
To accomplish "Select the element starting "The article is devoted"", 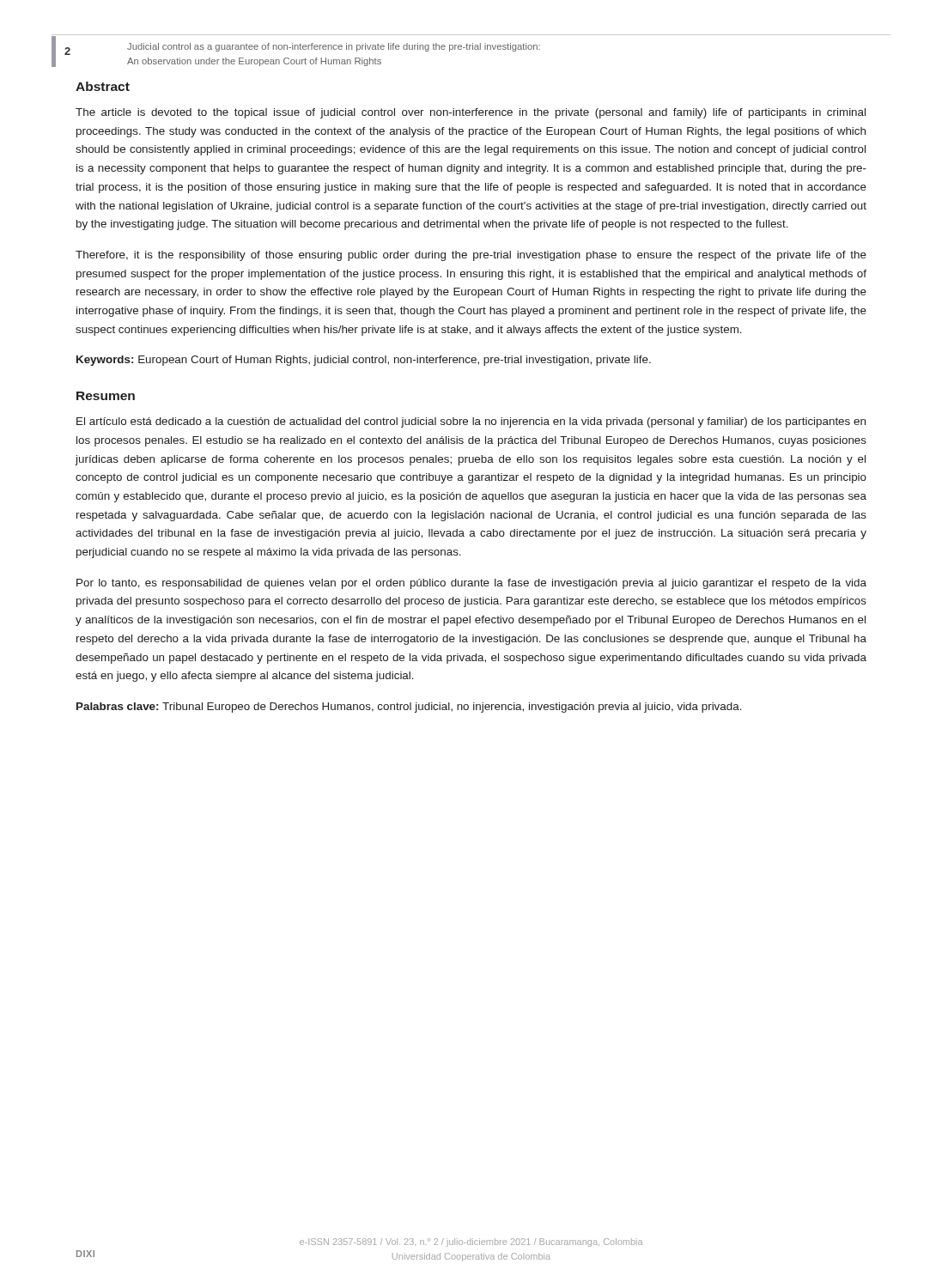I will [x=471, y=168].
